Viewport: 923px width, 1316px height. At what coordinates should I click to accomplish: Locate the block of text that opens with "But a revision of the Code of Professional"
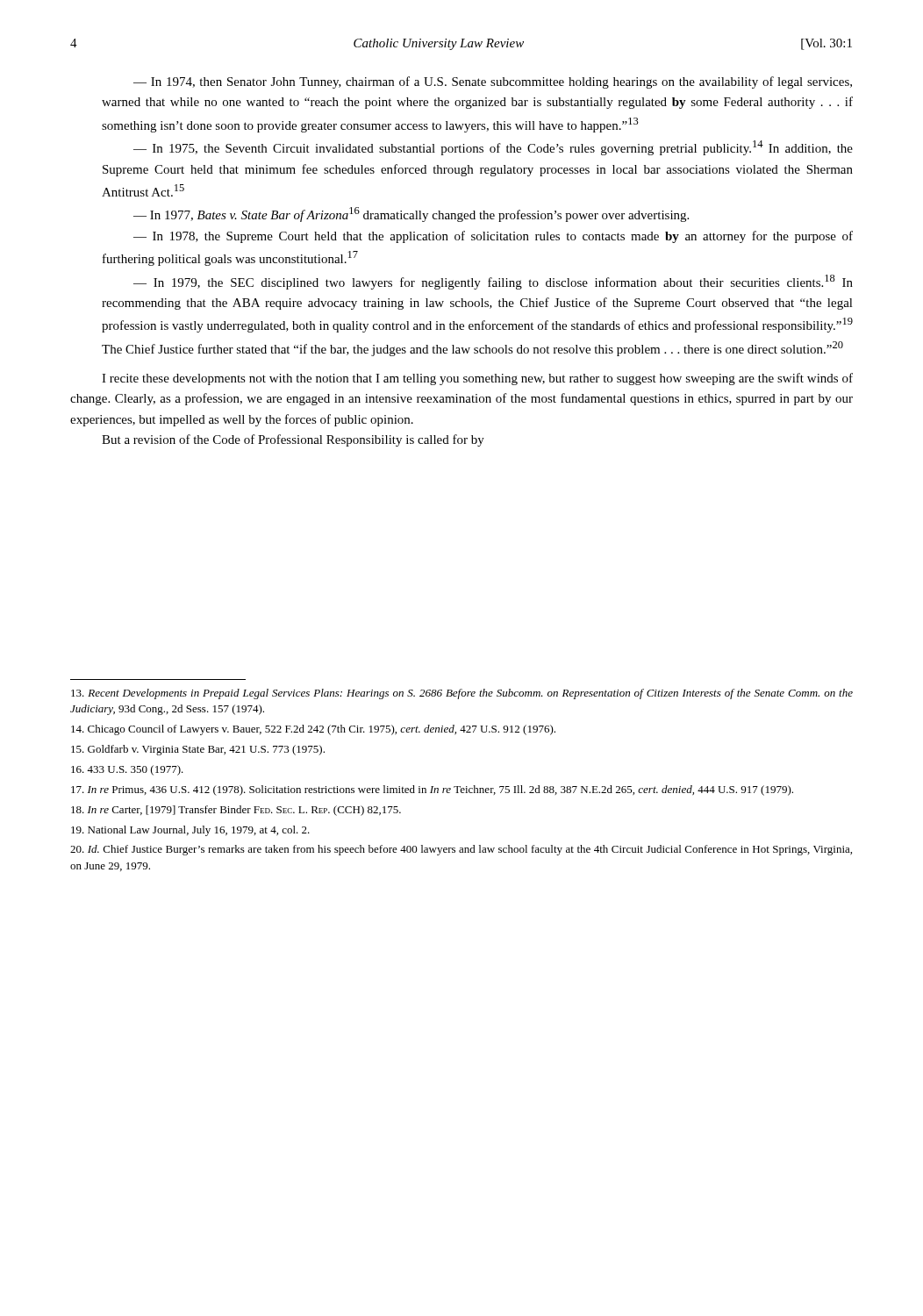click(x=462, y=440)
